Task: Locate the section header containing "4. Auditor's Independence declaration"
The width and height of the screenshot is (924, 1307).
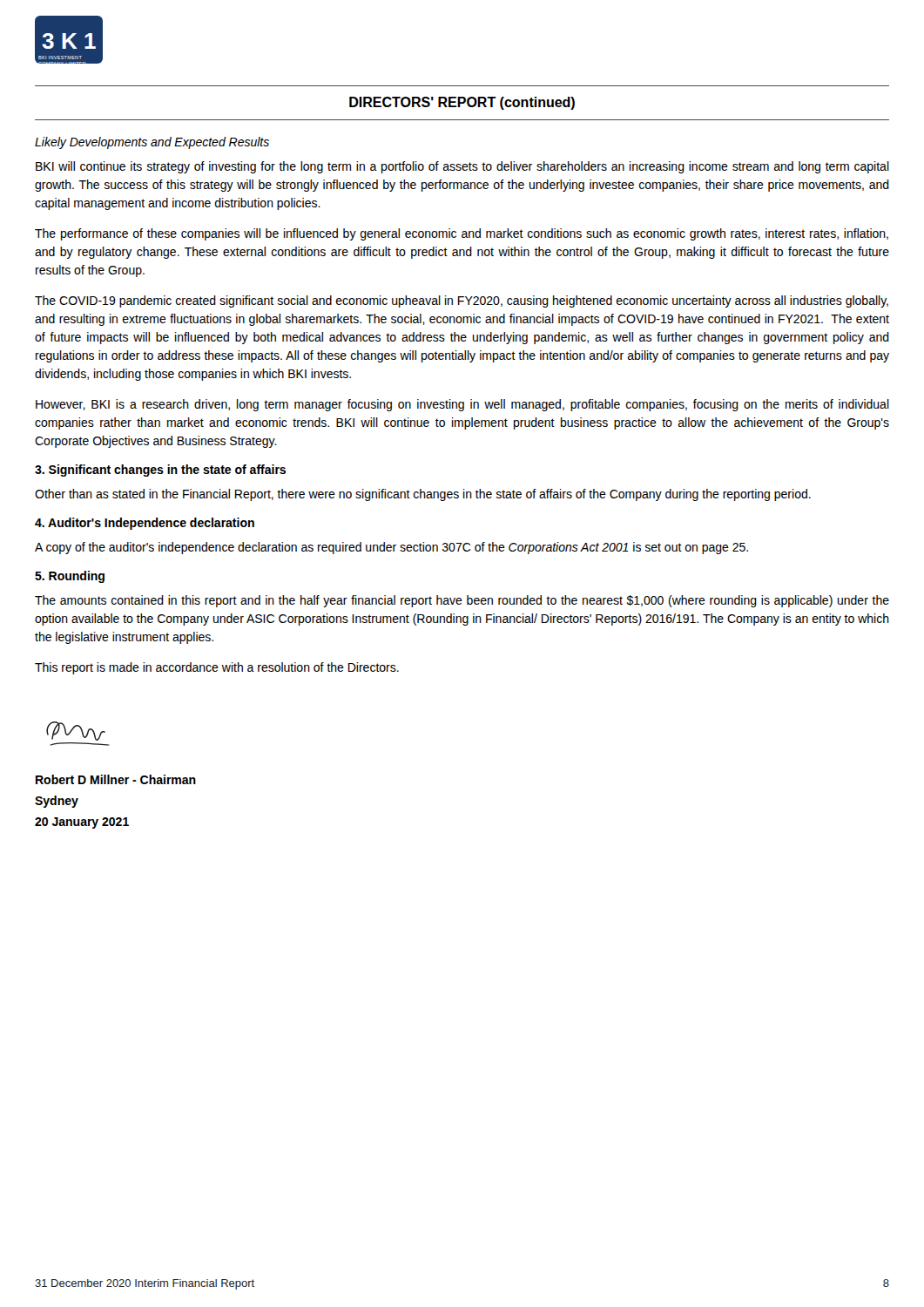Action: tap(145, 523)
